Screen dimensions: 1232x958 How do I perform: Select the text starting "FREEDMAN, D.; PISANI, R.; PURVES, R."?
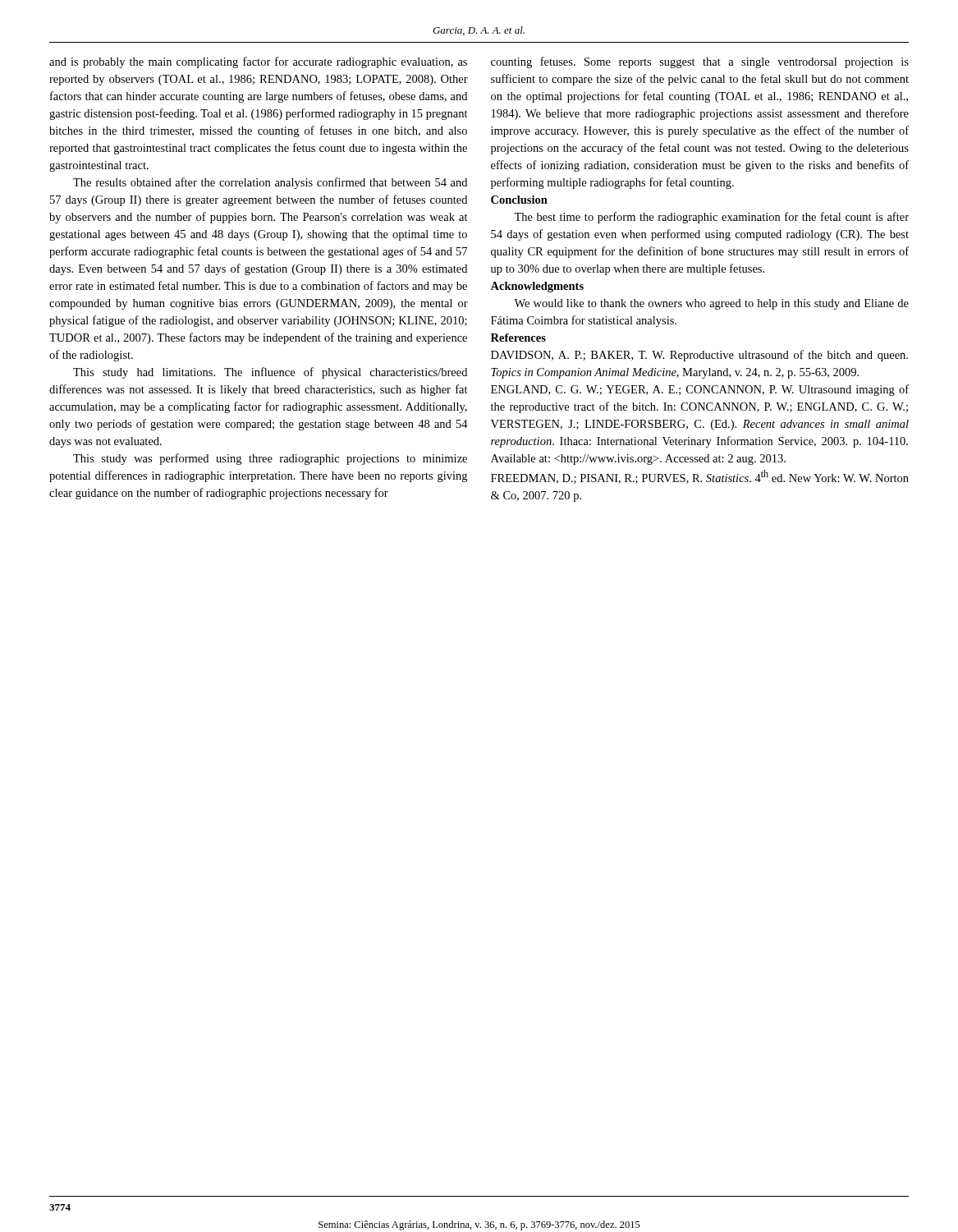700,486
